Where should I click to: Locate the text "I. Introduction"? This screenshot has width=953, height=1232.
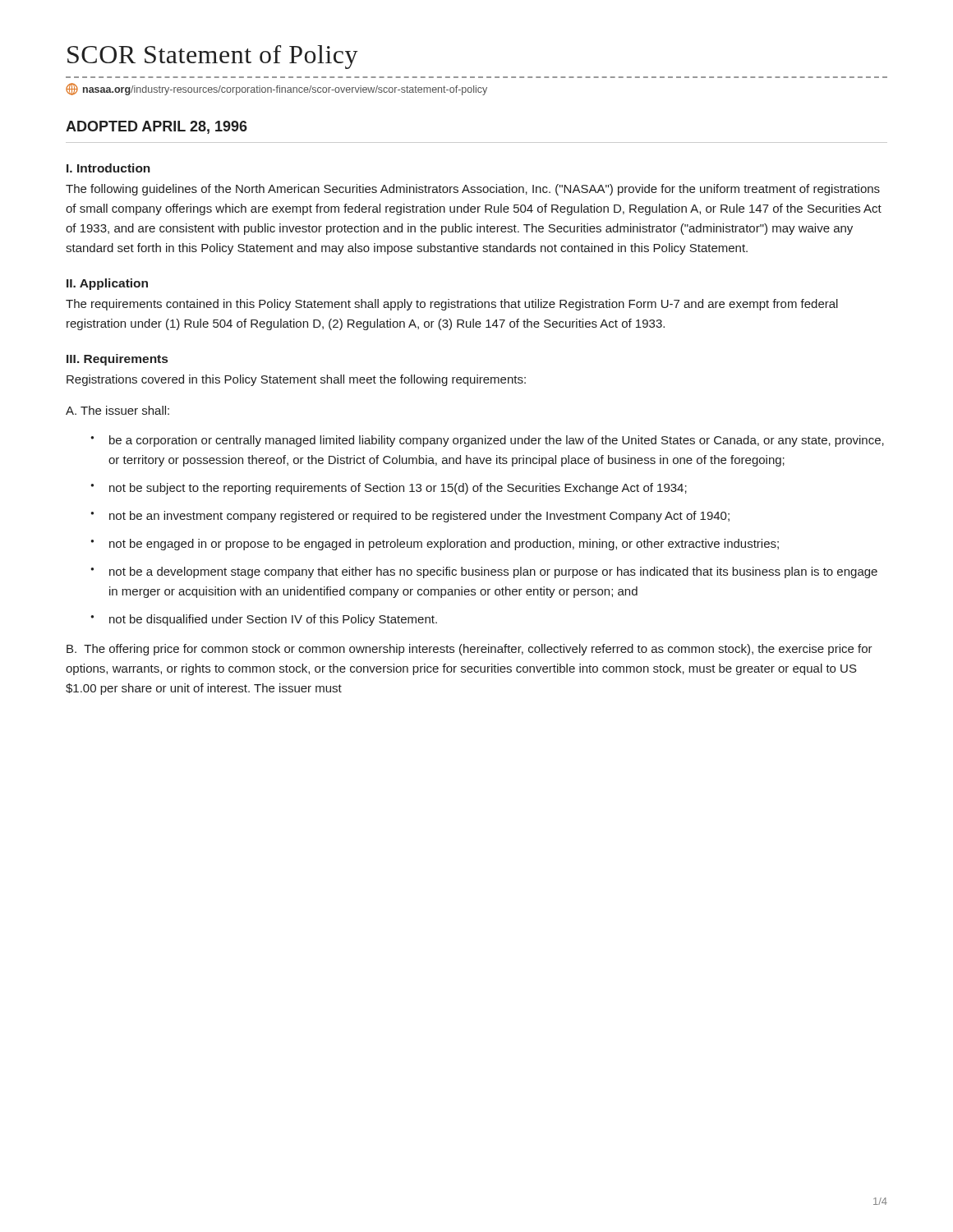[x=108, y=168]
